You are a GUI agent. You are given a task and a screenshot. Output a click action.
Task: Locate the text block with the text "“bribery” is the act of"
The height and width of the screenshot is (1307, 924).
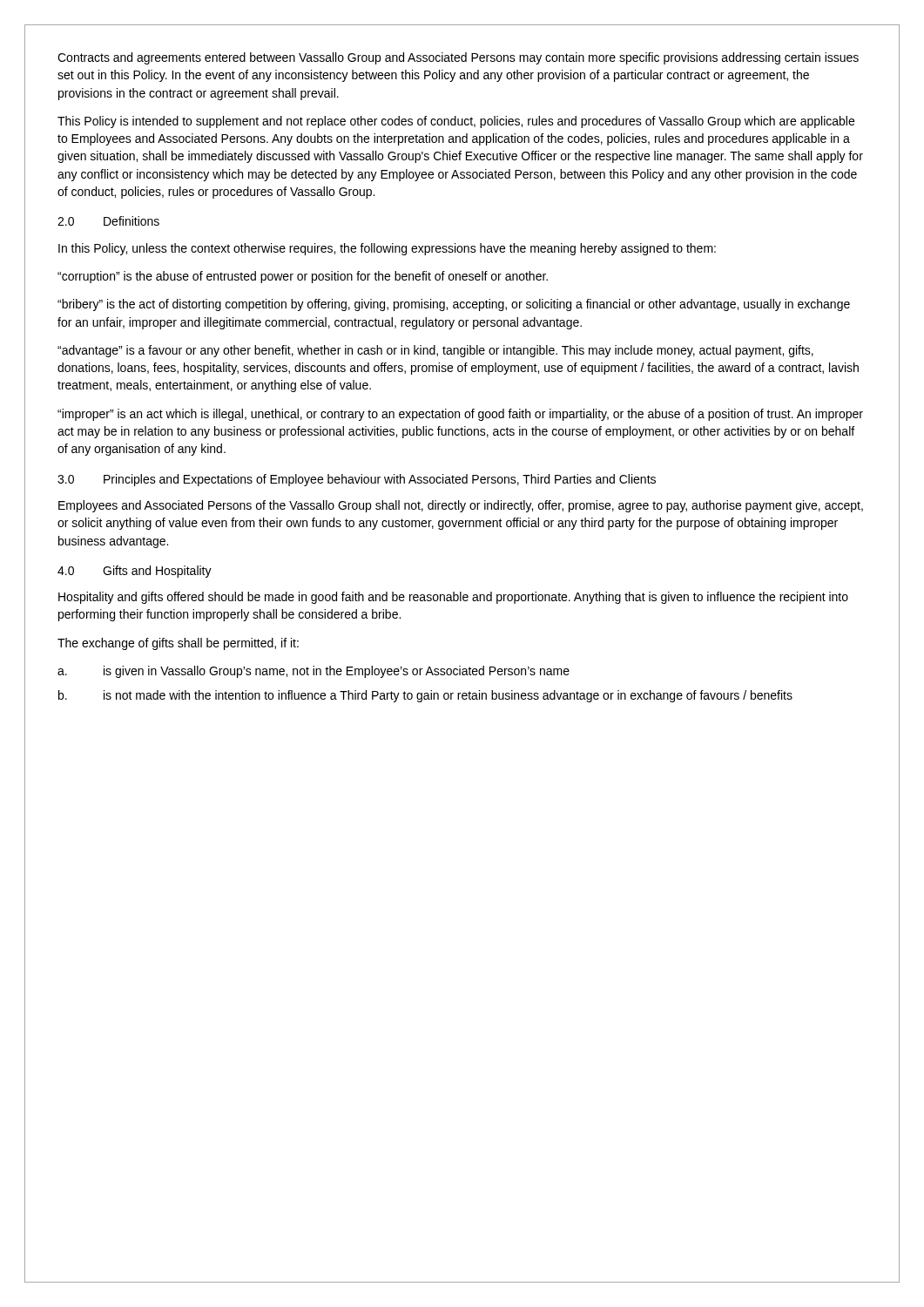[454, 313]
